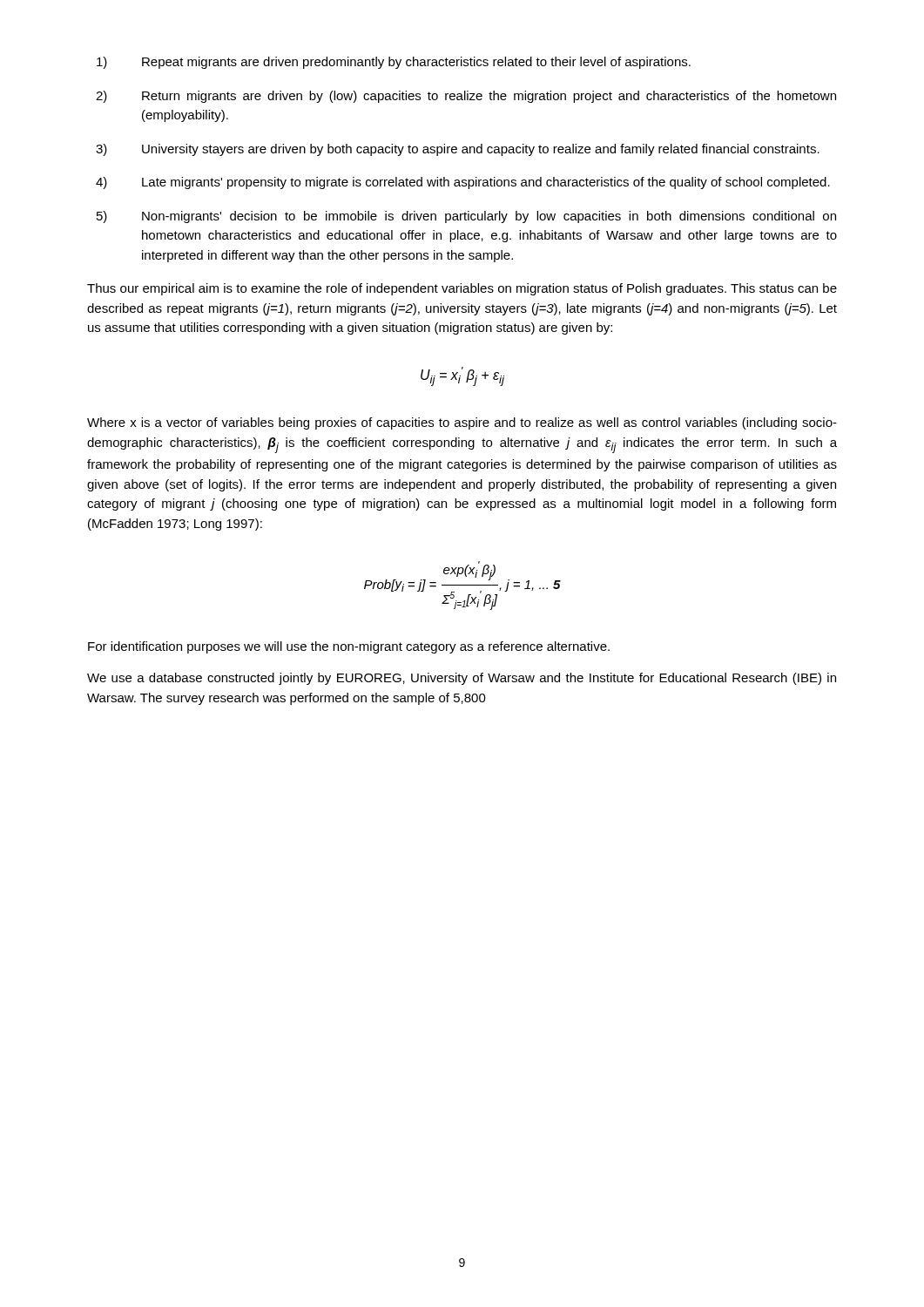Viewport: 924px width, 1307px height.
Task: Click on the text block with the text "For identification purposes we will use"
Action: [x=349, y=646]
